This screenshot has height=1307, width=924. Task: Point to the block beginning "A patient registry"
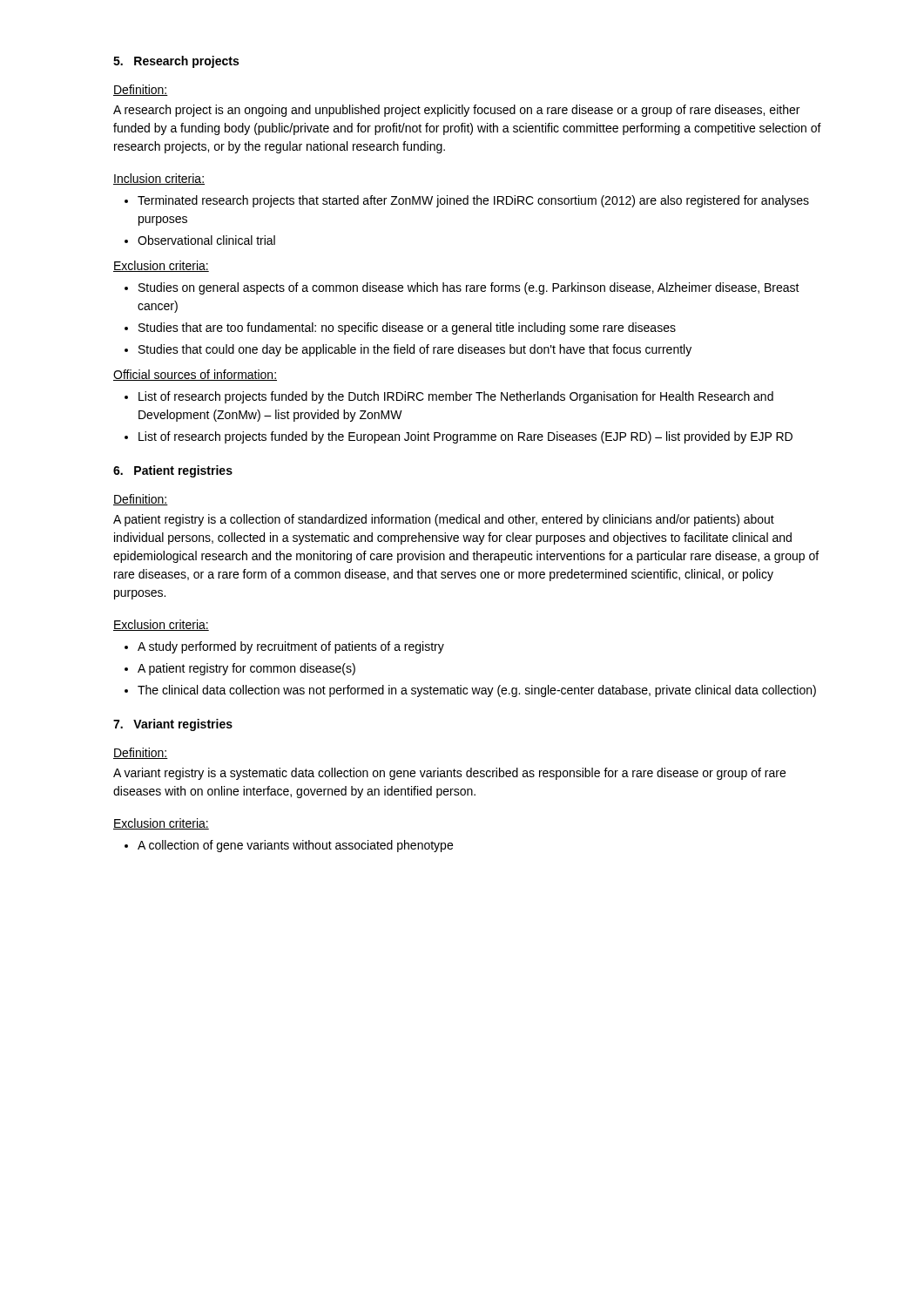point(466,556)
